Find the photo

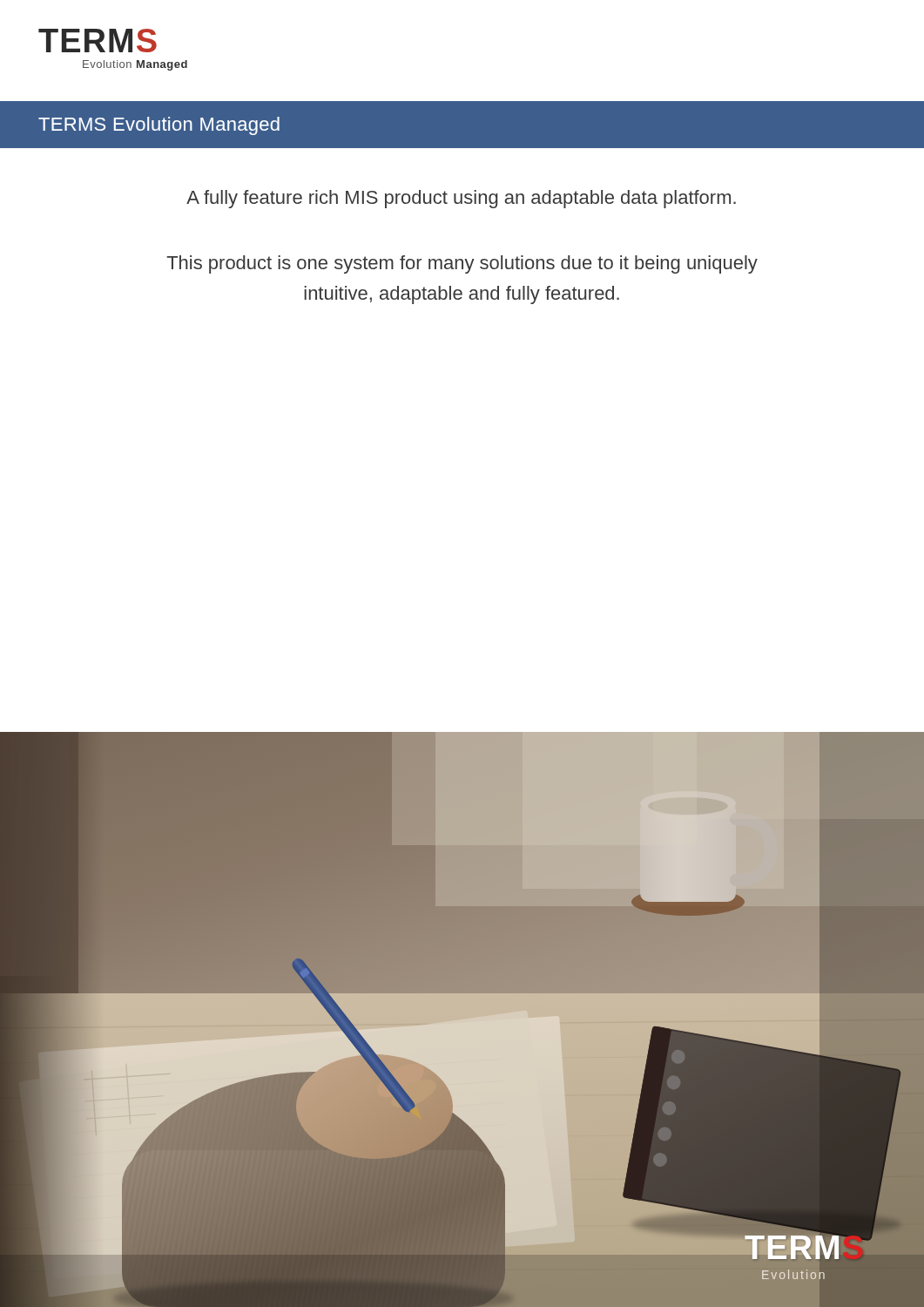tap(462, 1019)
